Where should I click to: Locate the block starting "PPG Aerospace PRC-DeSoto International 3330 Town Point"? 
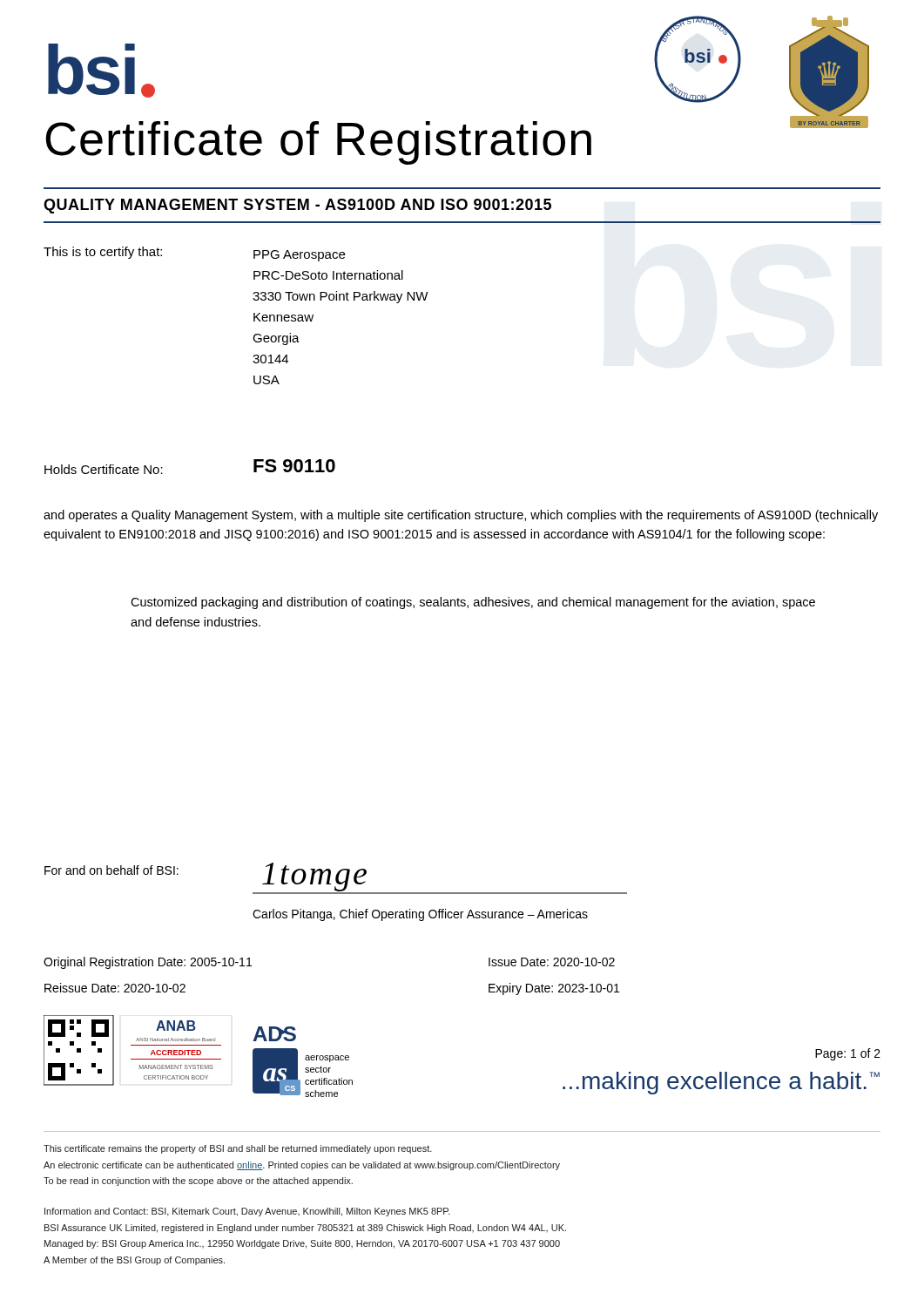click(x=299, y=256)
